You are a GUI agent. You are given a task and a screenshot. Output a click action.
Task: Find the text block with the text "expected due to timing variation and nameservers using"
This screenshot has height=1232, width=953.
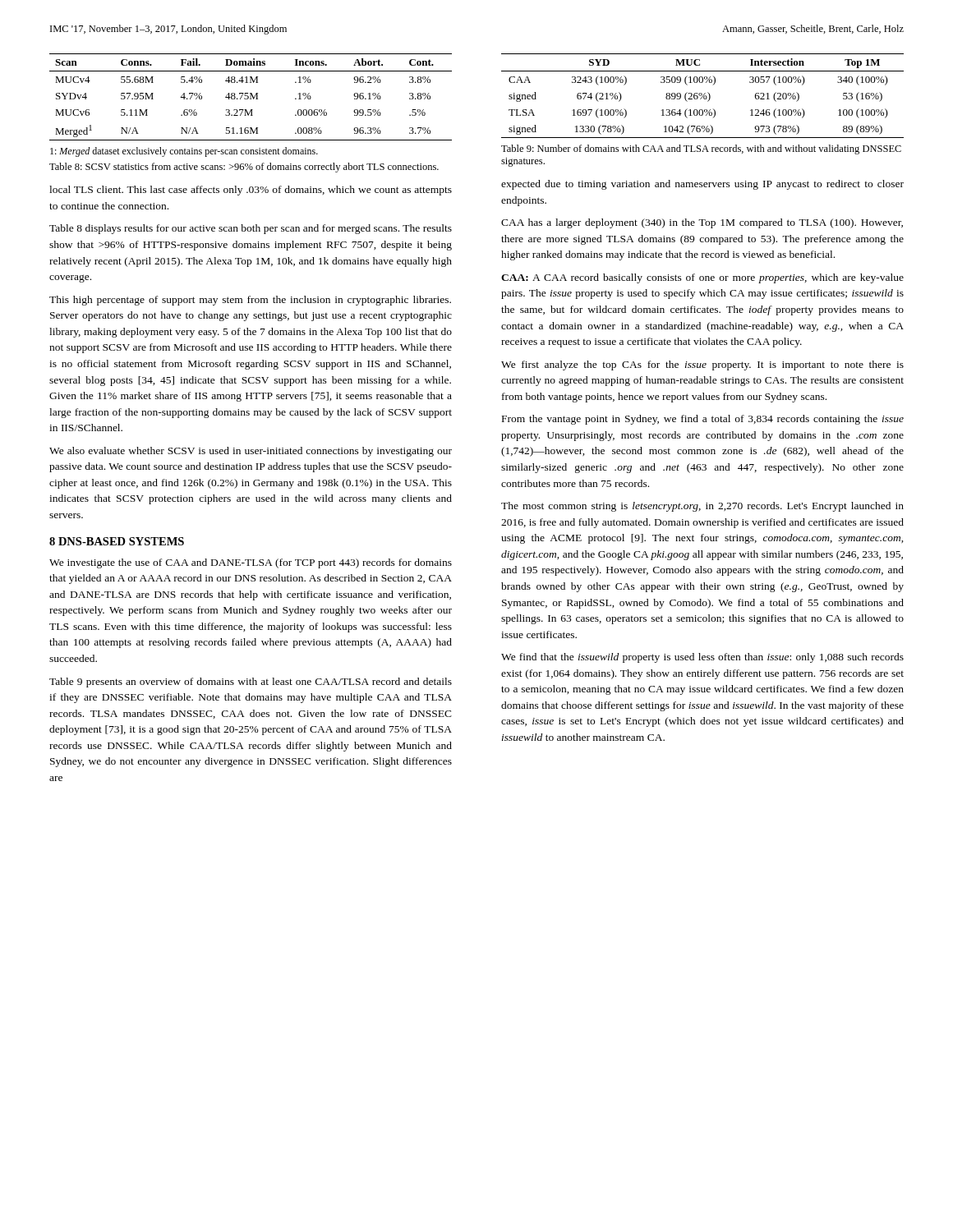tap(702, 192)
